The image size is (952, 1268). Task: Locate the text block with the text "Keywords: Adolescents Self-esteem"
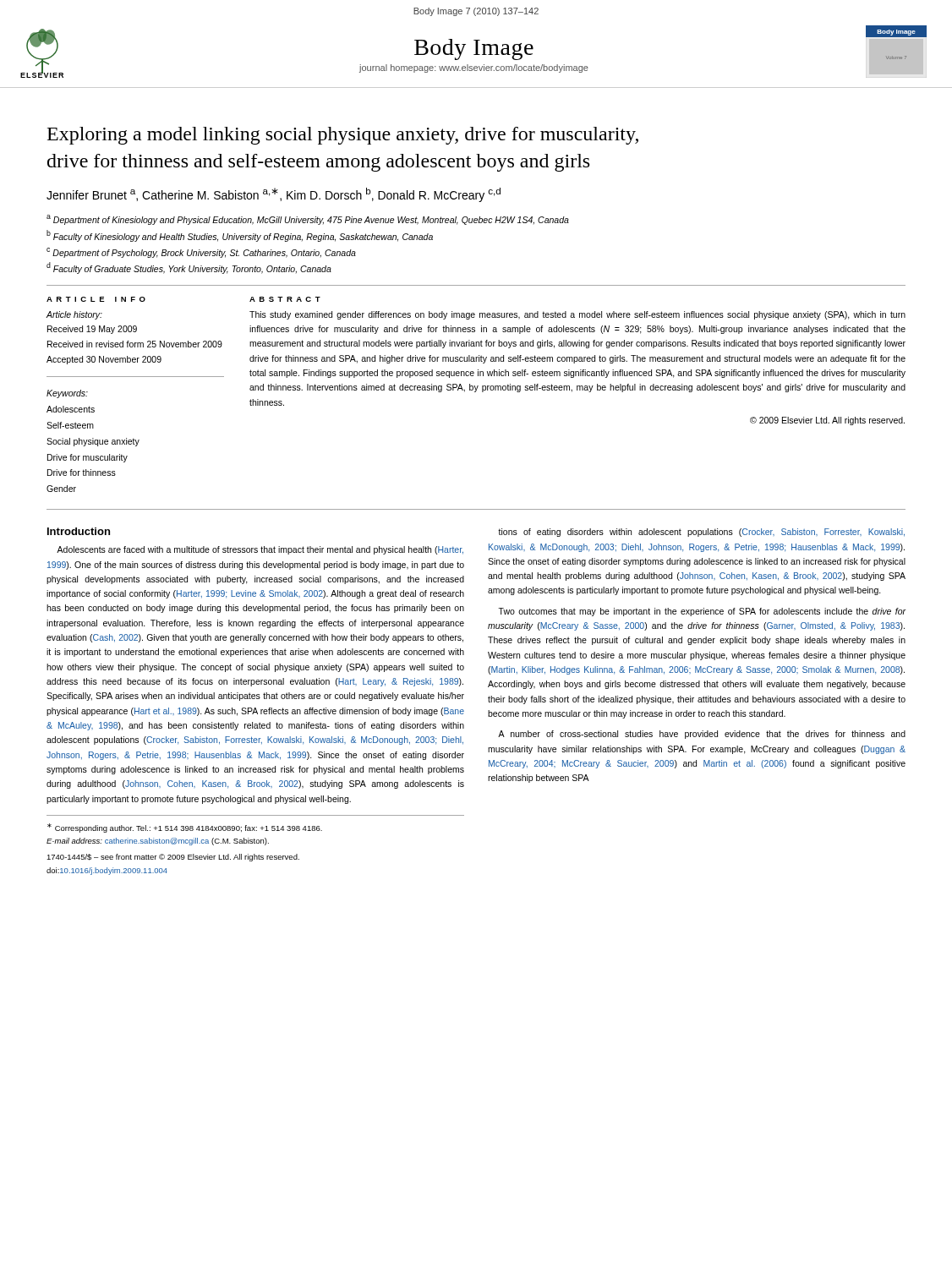[x=93, y=441]
